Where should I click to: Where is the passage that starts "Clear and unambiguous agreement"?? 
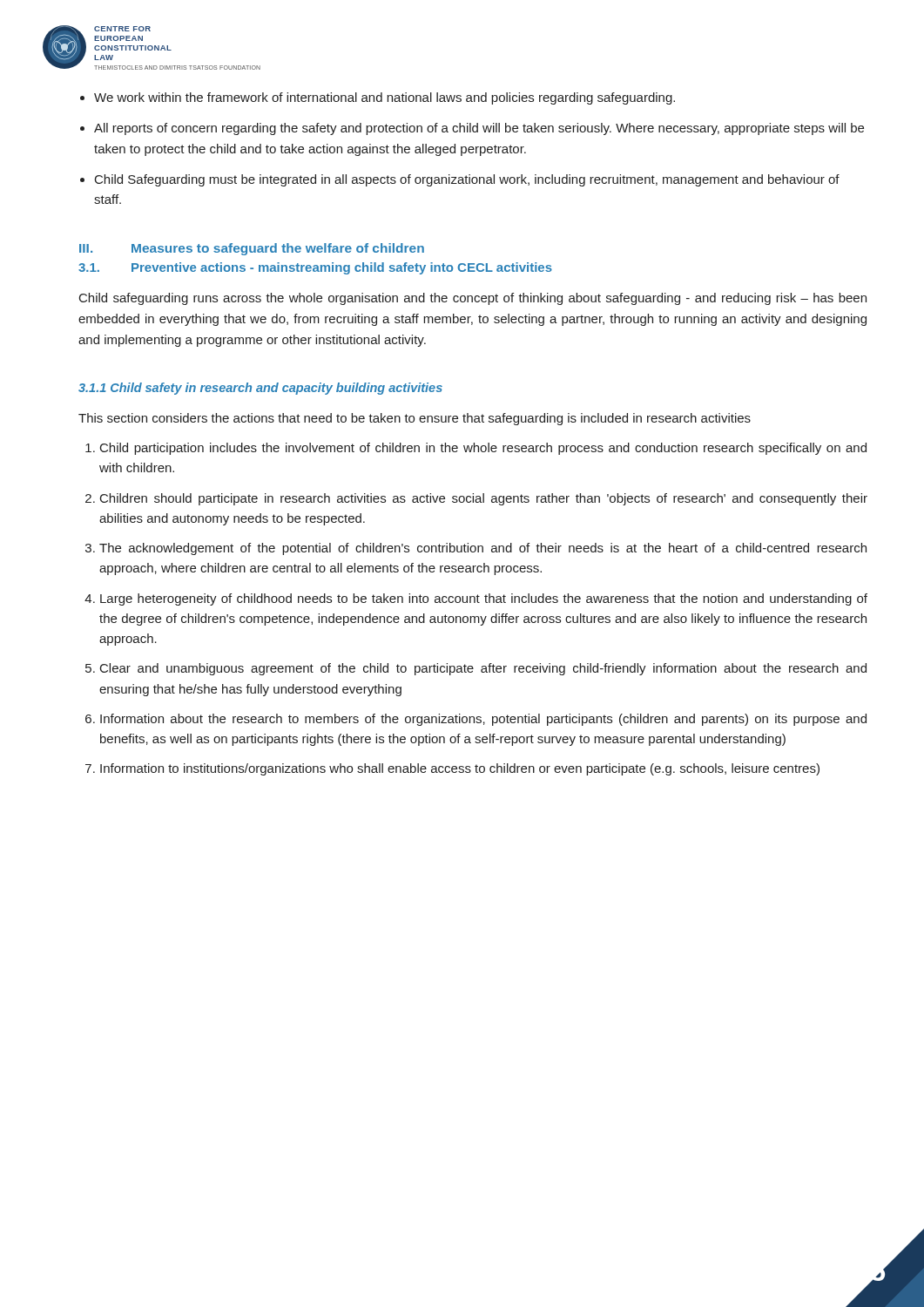click(483, 678)
